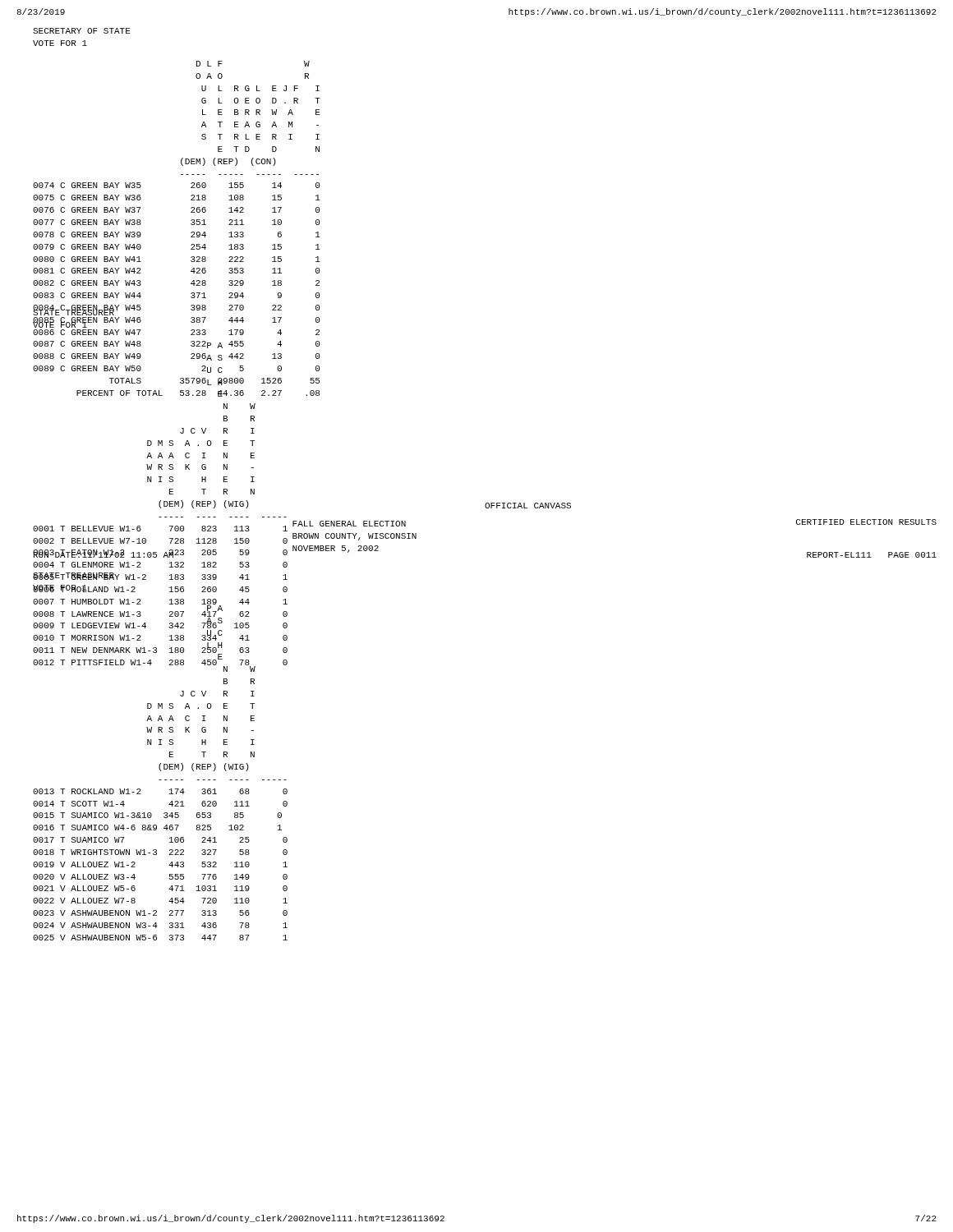This screenshot has width=953, height=1232.
Task: Select the text that says "OFFICIAL CANVASS"
Action: coord(528,506)
